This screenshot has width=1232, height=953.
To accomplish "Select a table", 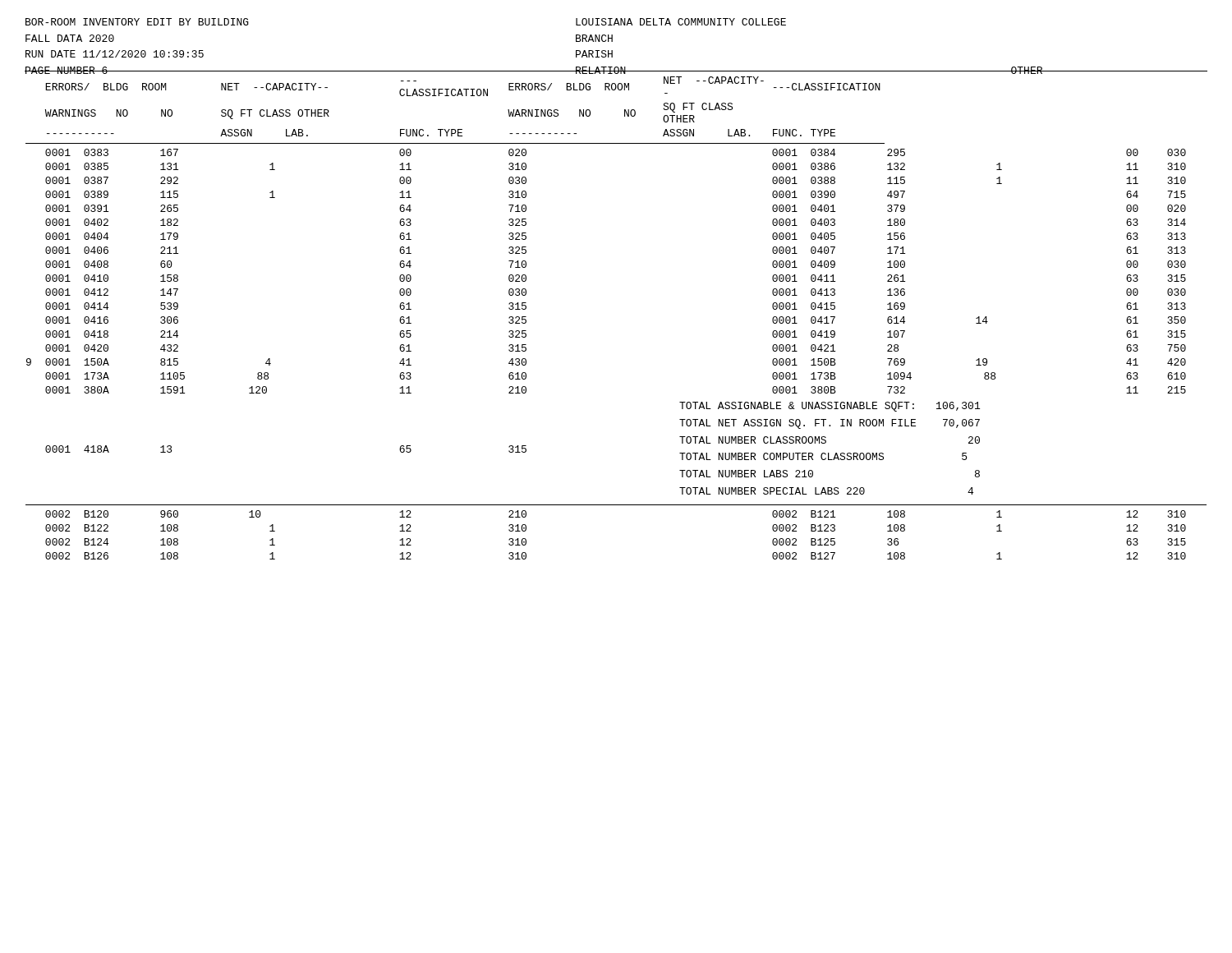I will click(616, 319).
